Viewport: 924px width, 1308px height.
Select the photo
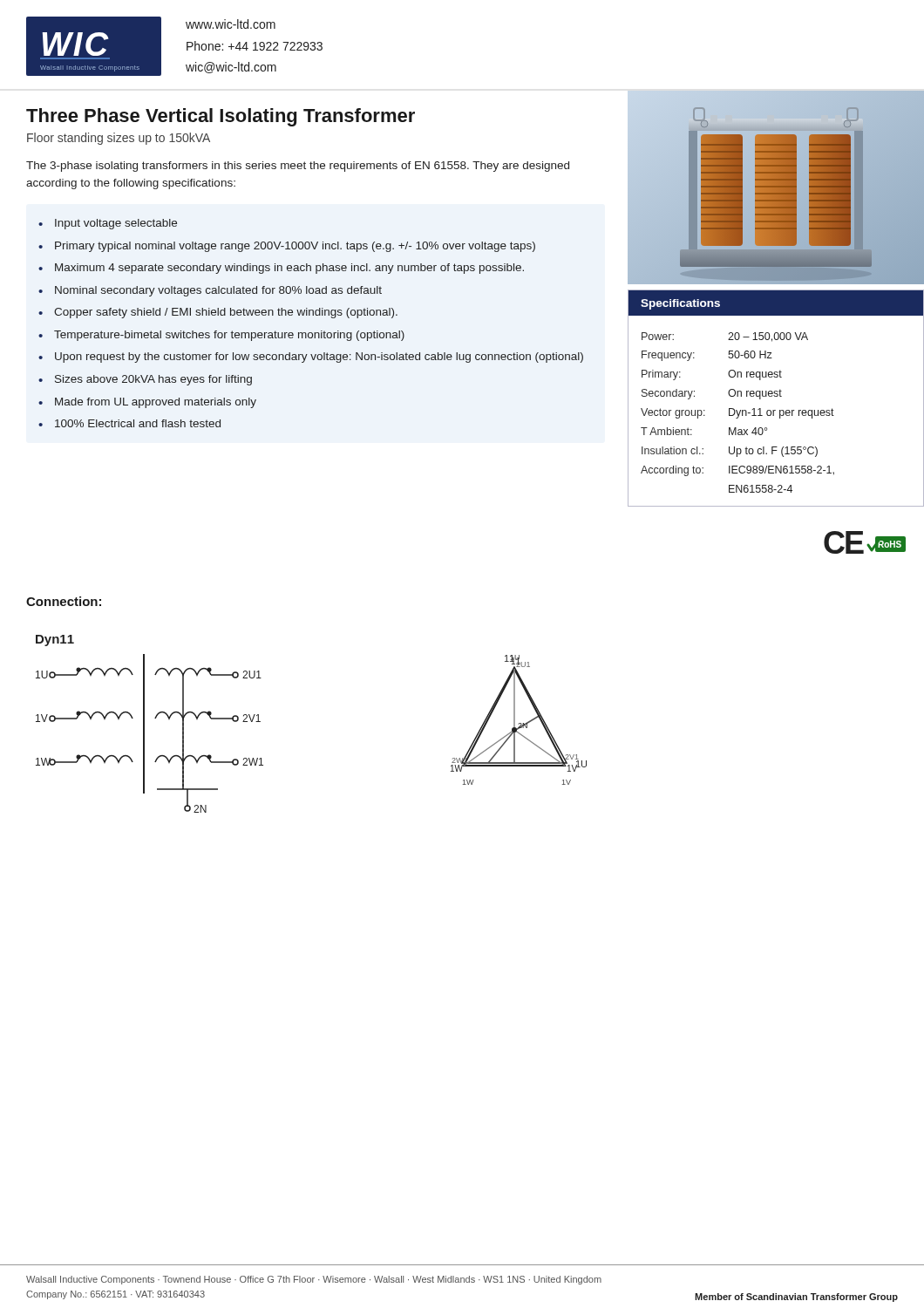coord(776,187)
